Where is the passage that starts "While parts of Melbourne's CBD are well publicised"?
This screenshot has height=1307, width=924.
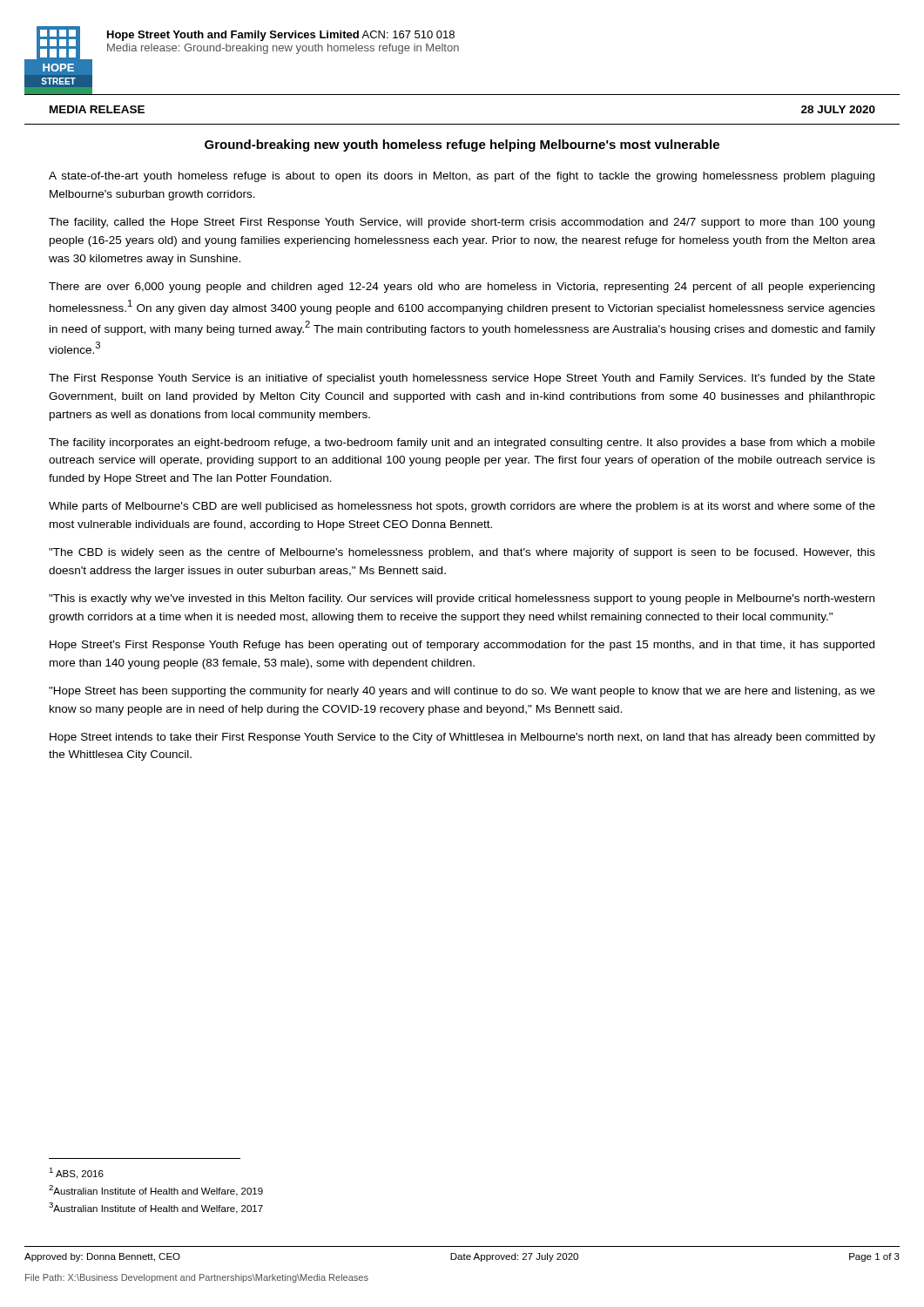462,515
